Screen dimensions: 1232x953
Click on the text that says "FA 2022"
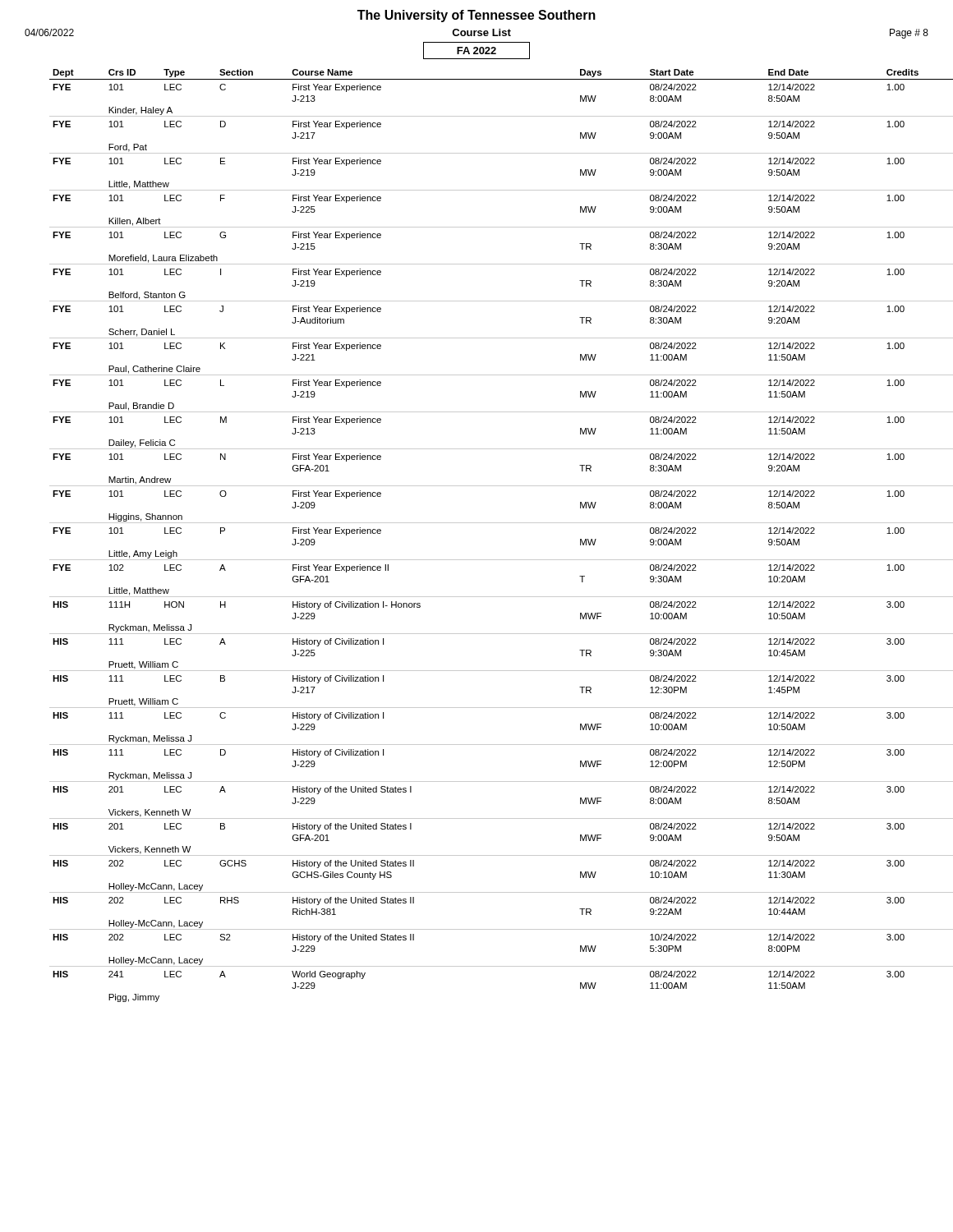click(x=476, y=51)
